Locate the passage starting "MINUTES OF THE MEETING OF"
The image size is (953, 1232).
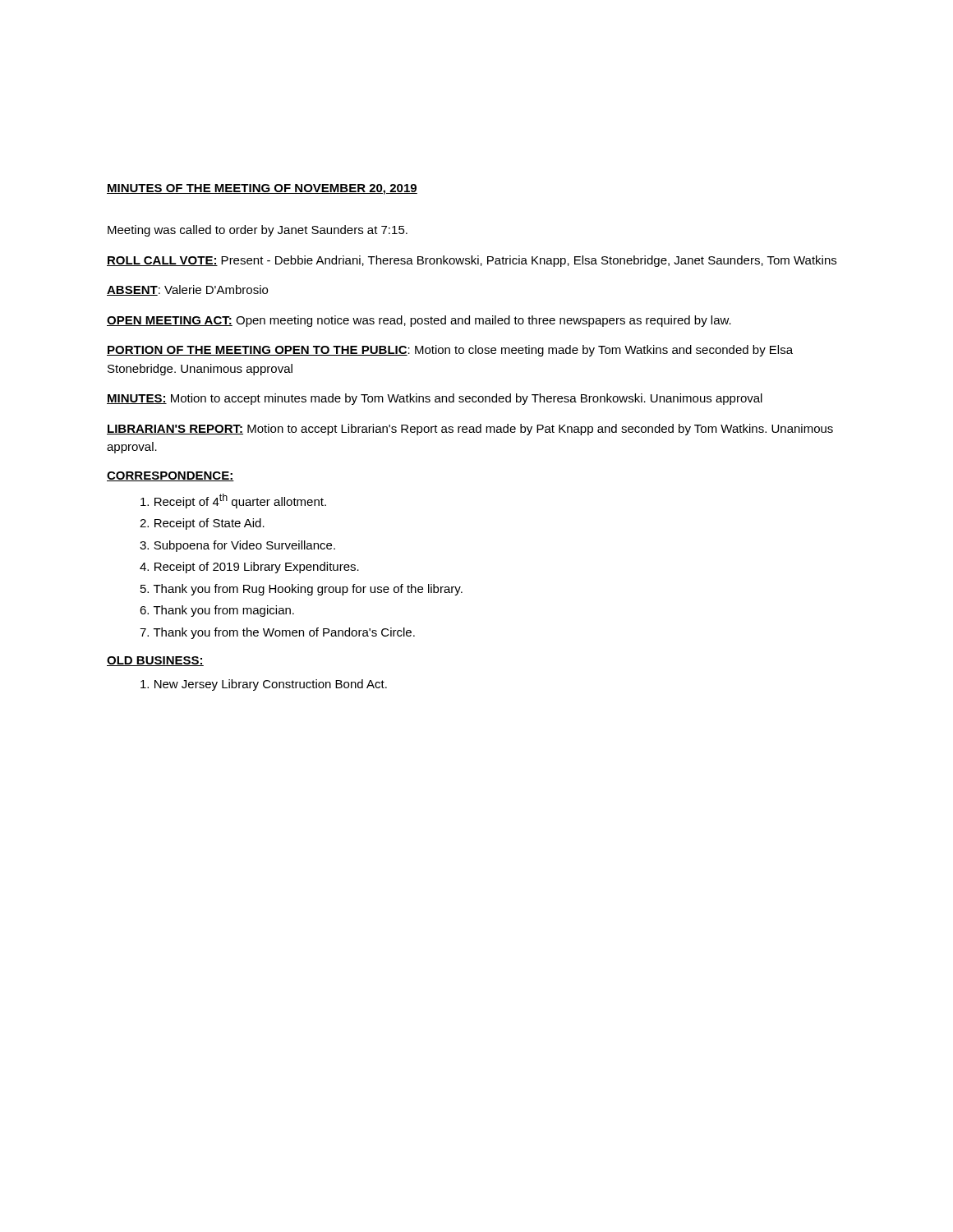262,188
